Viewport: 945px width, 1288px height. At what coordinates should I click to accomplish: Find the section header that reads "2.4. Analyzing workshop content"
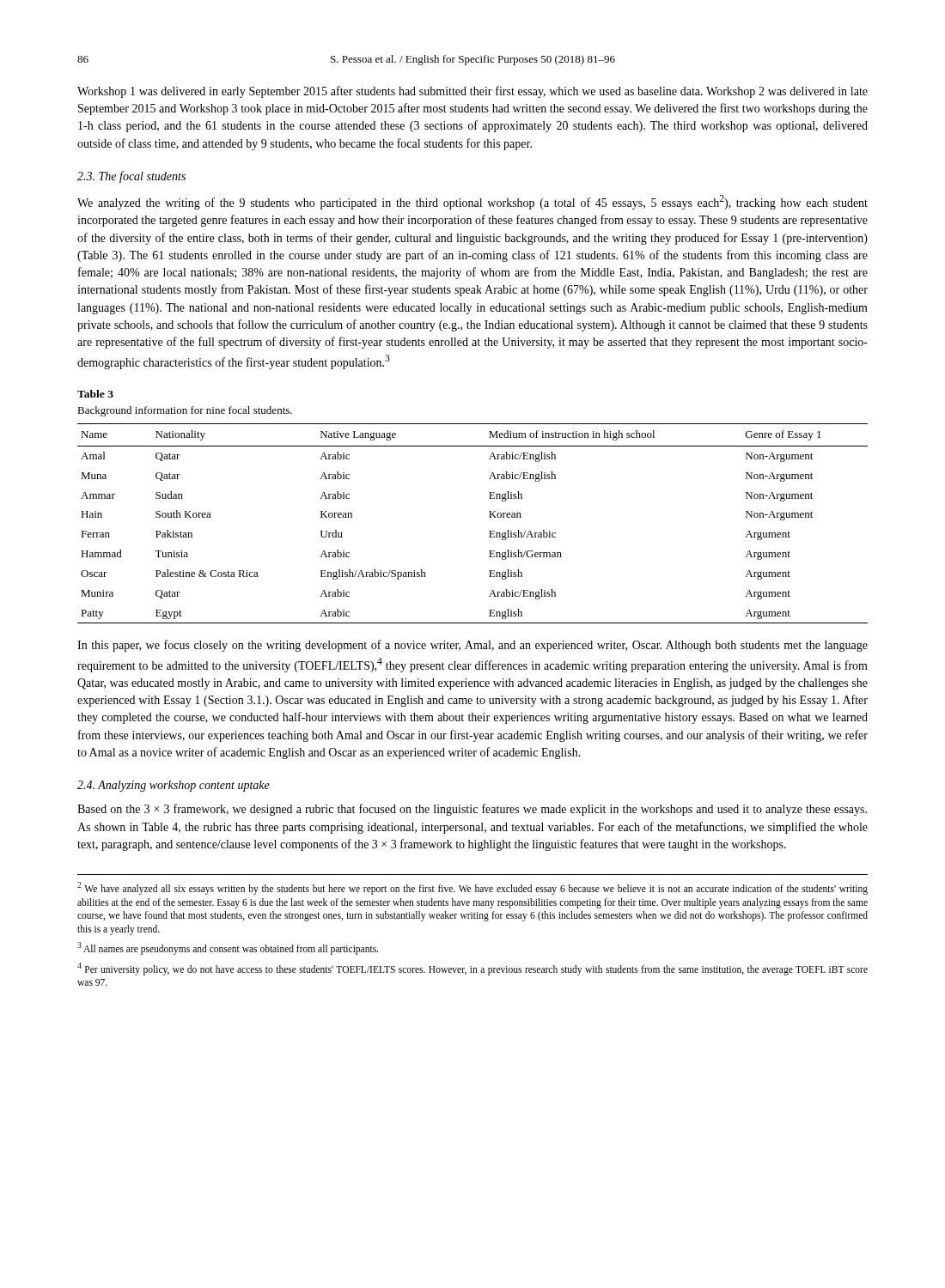(173, 785)
